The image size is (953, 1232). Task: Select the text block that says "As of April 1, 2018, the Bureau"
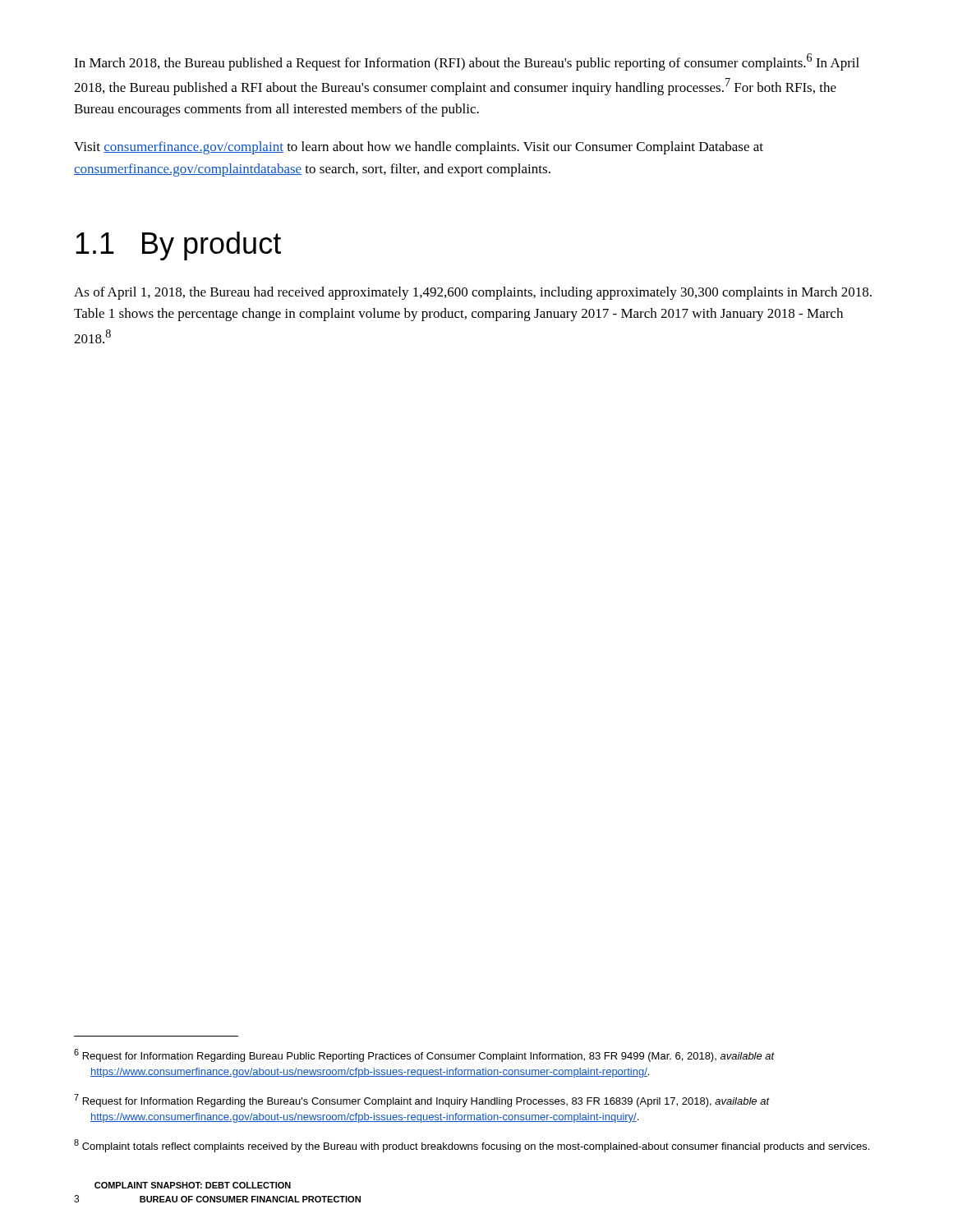click(473, 315)
